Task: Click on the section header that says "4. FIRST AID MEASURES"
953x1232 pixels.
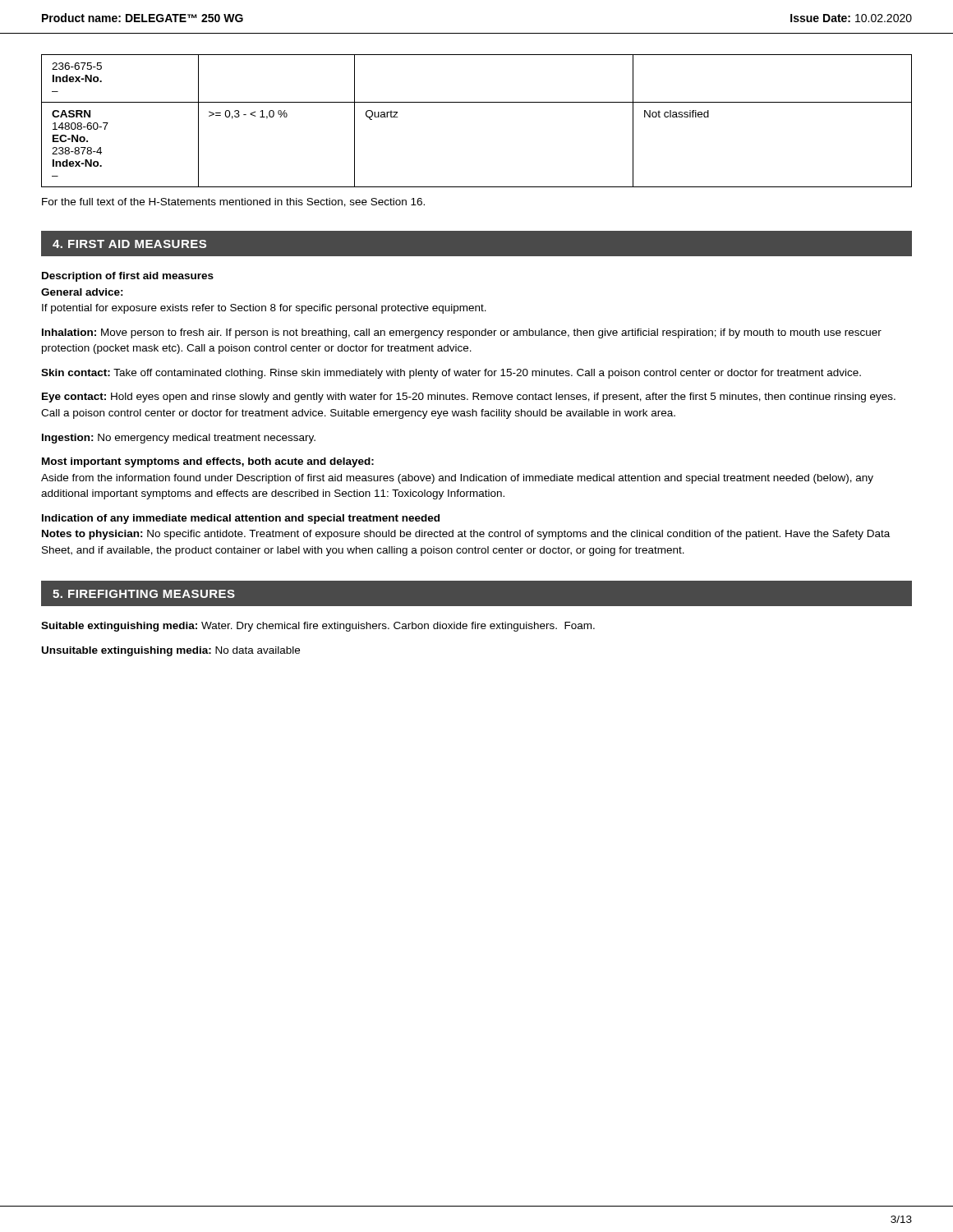Action: (130, 244)
